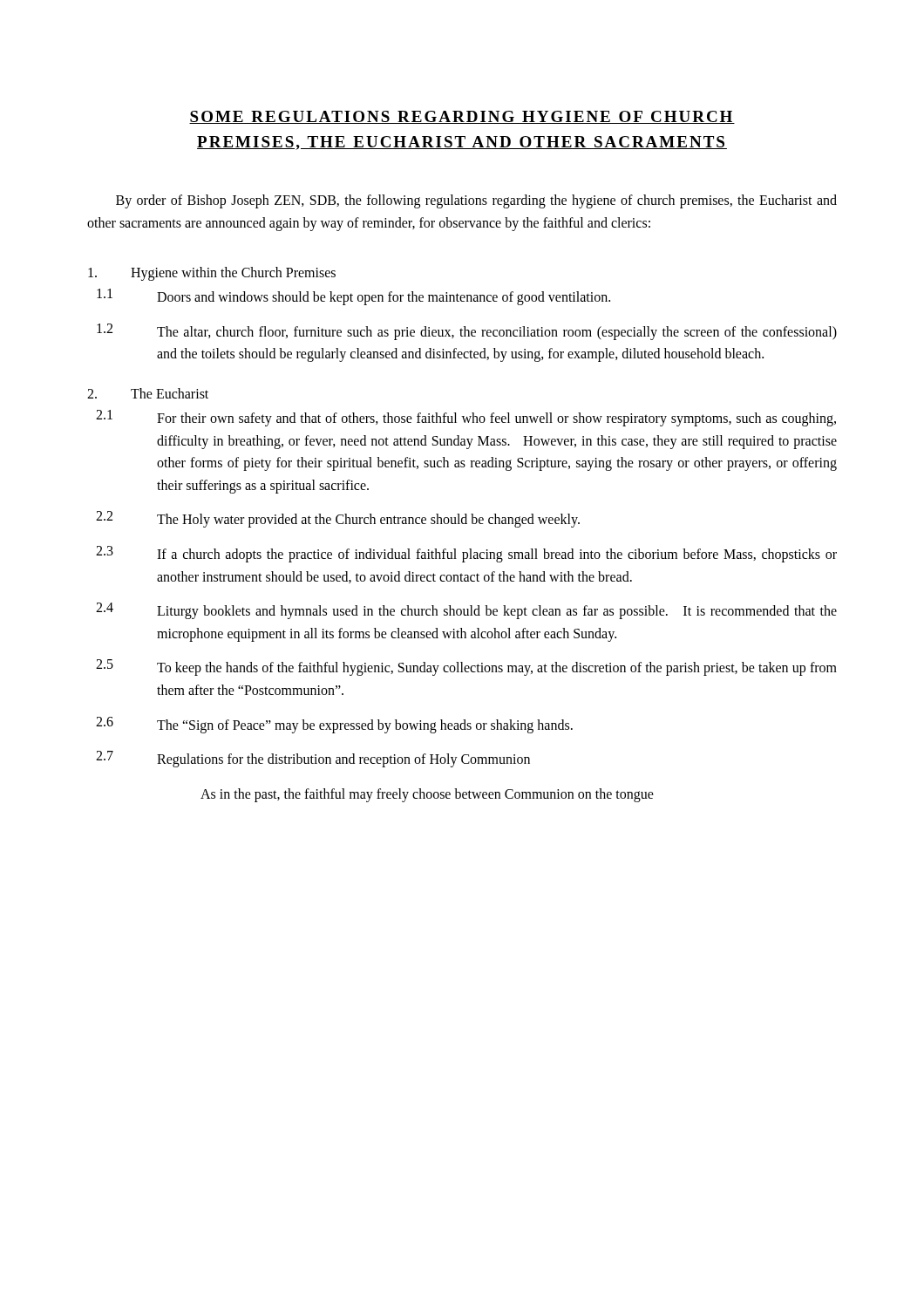Where is the passage that starts "The Holy water provided at the Church entrance"?
This screenshot has width=924, height=1308.
tap(369, 520)
